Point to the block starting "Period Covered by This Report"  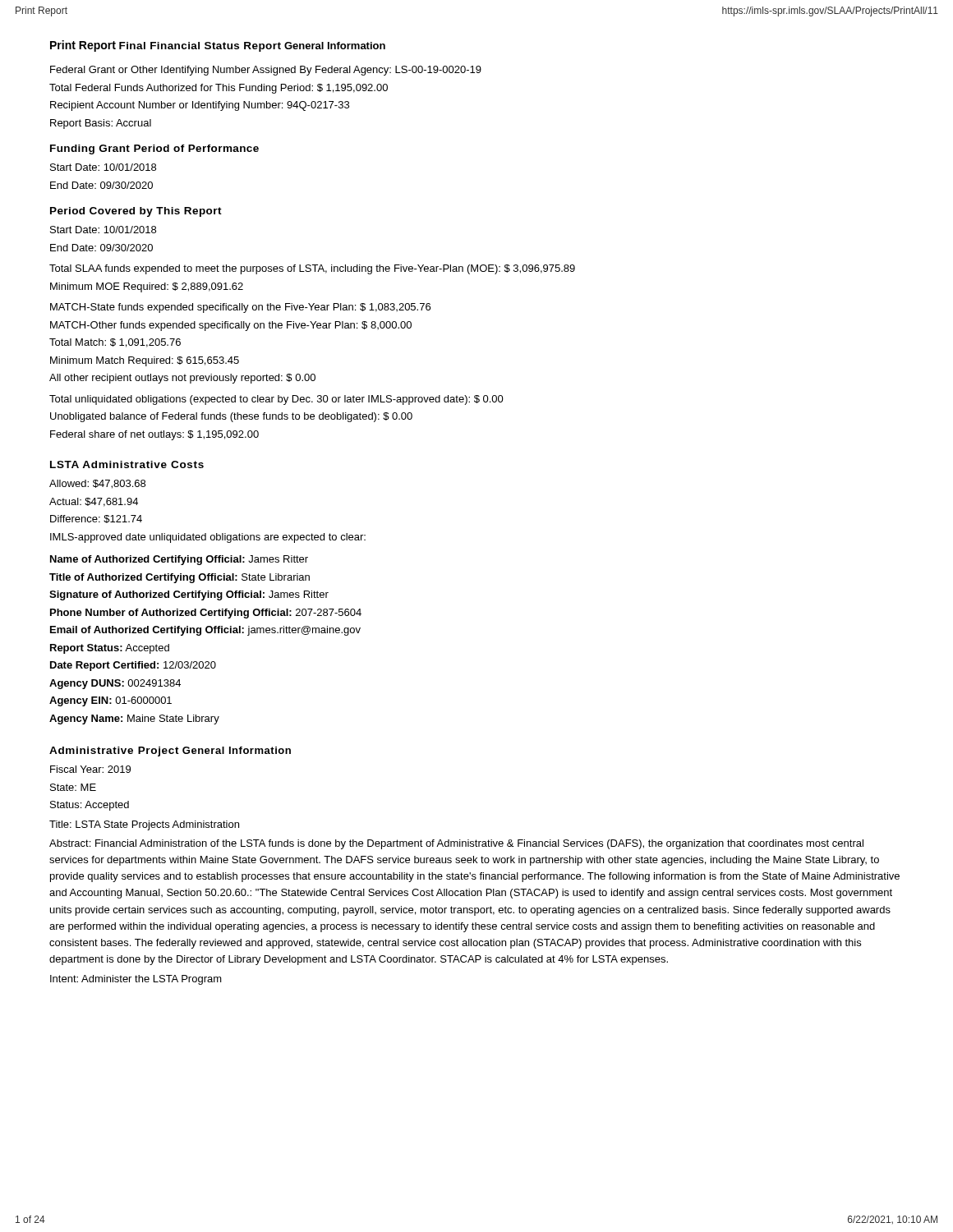tap(135, 211)
